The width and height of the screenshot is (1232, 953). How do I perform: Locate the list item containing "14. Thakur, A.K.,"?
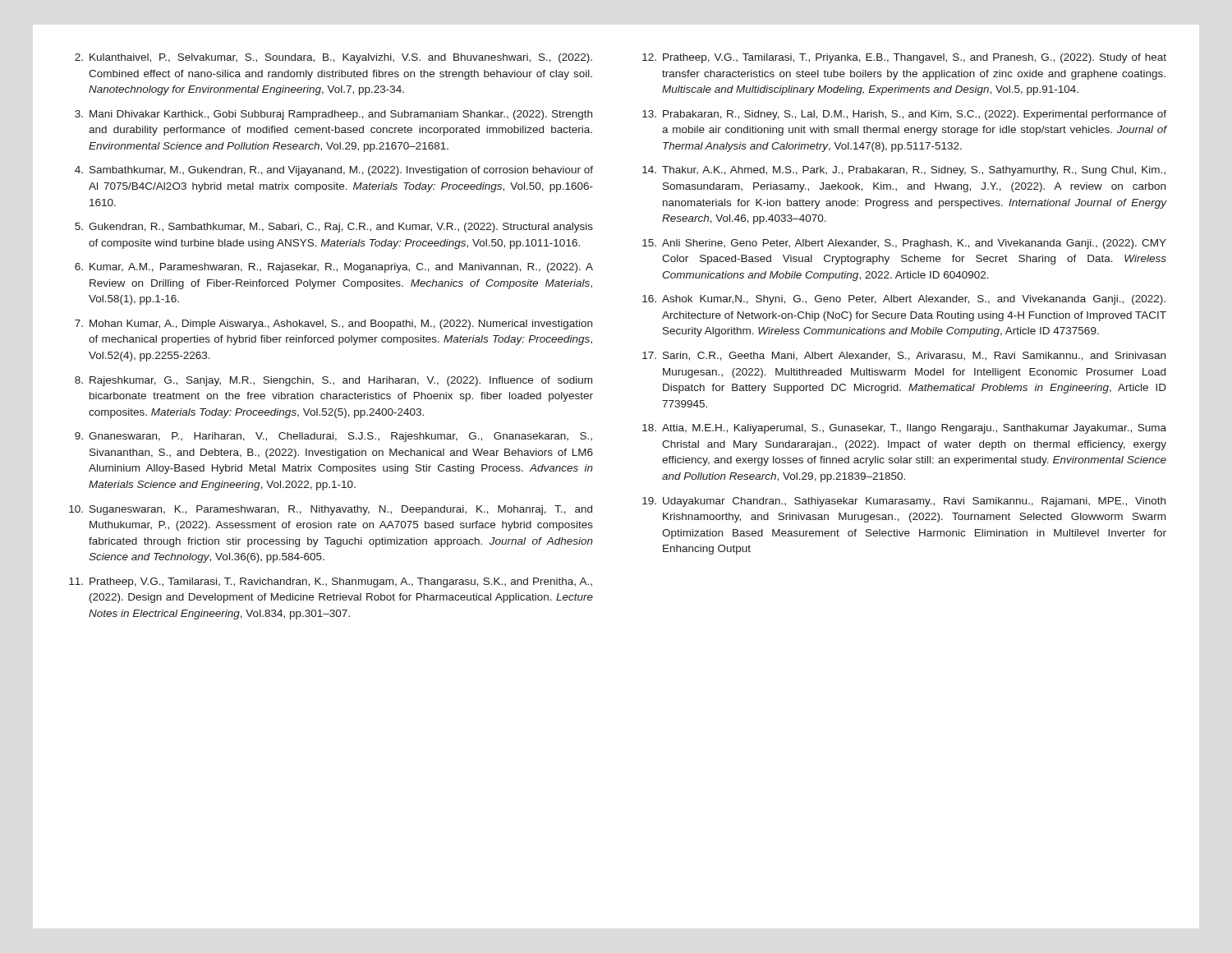tap(903, 194)
